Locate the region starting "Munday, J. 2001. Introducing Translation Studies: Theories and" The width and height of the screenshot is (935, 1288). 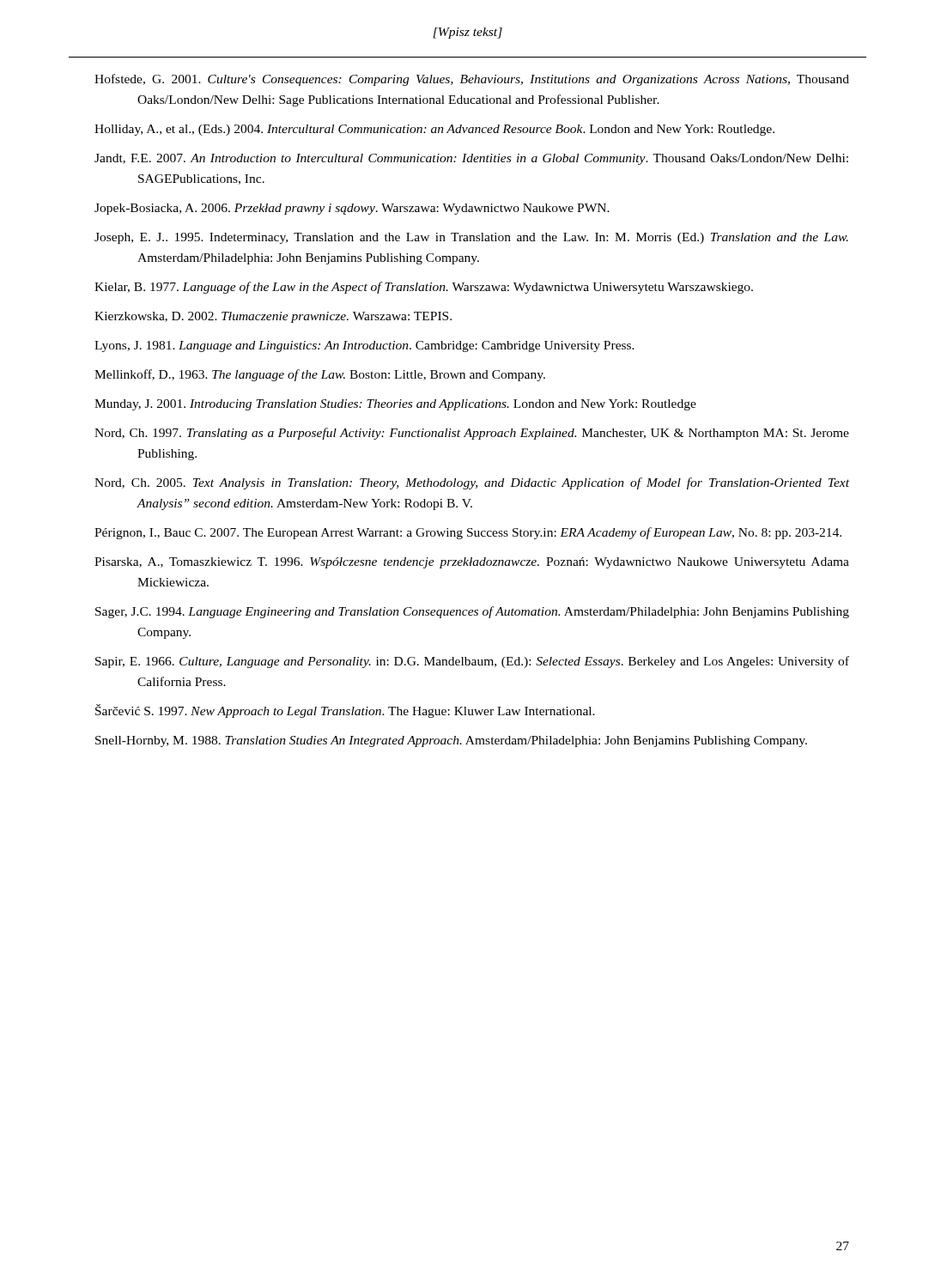(x=395, y=403)
